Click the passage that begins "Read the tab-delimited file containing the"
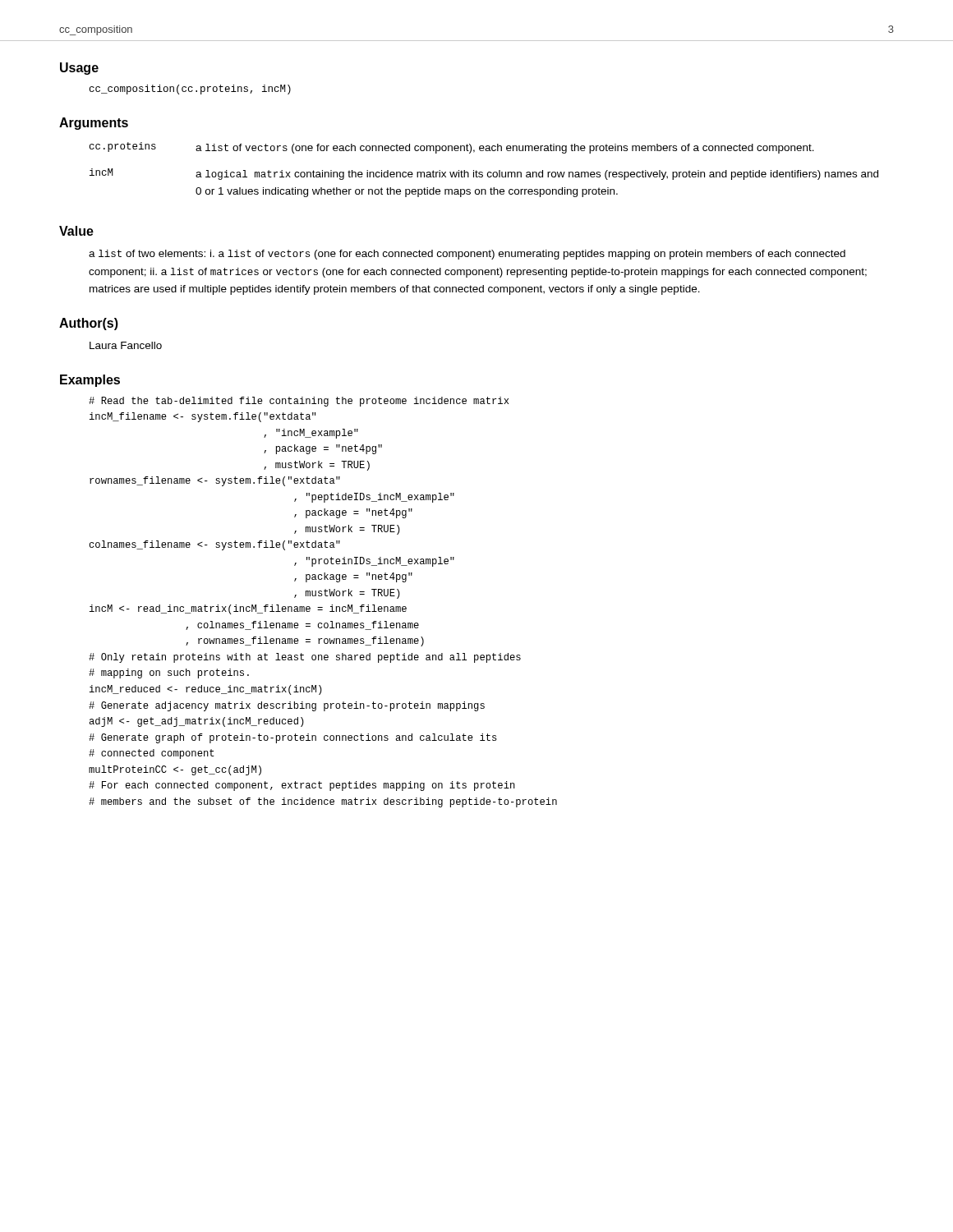This screenshot has height=1232, width=953. [x=323, y=602]
